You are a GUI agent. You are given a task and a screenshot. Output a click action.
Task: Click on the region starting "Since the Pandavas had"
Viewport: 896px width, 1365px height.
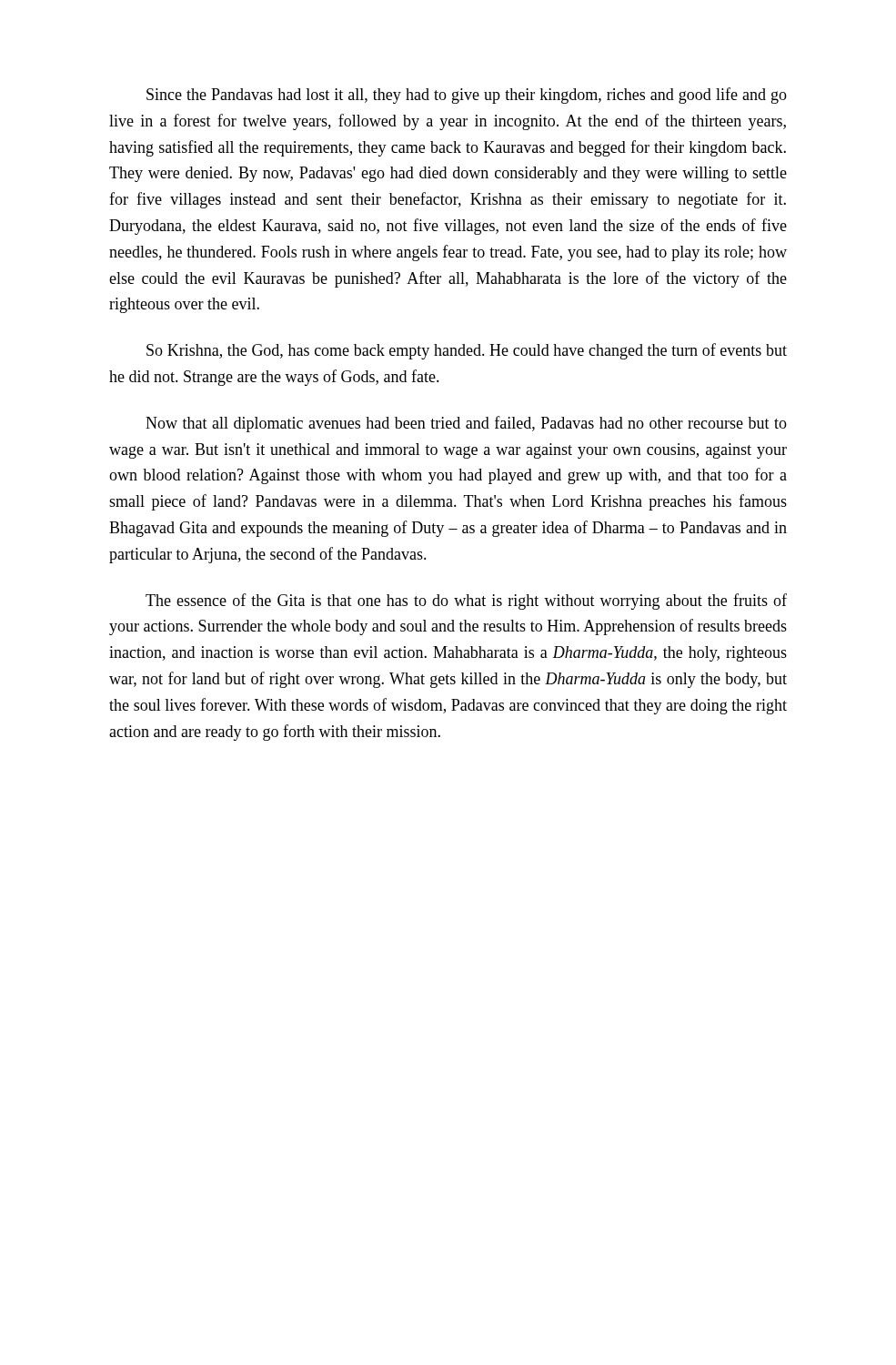pos(448,200)
